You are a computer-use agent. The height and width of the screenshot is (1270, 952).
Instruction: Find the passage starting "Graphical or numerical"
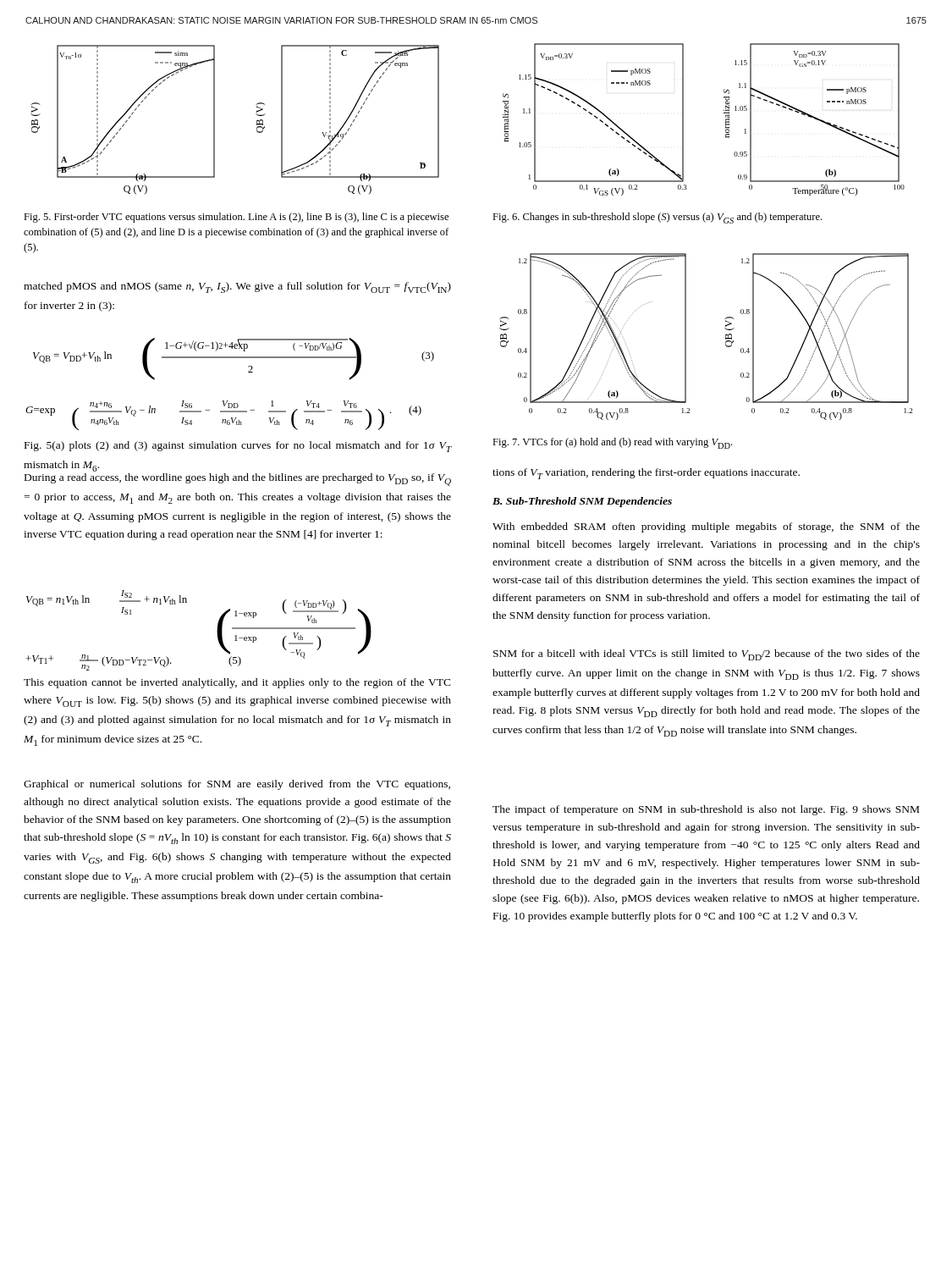point(237,840)
